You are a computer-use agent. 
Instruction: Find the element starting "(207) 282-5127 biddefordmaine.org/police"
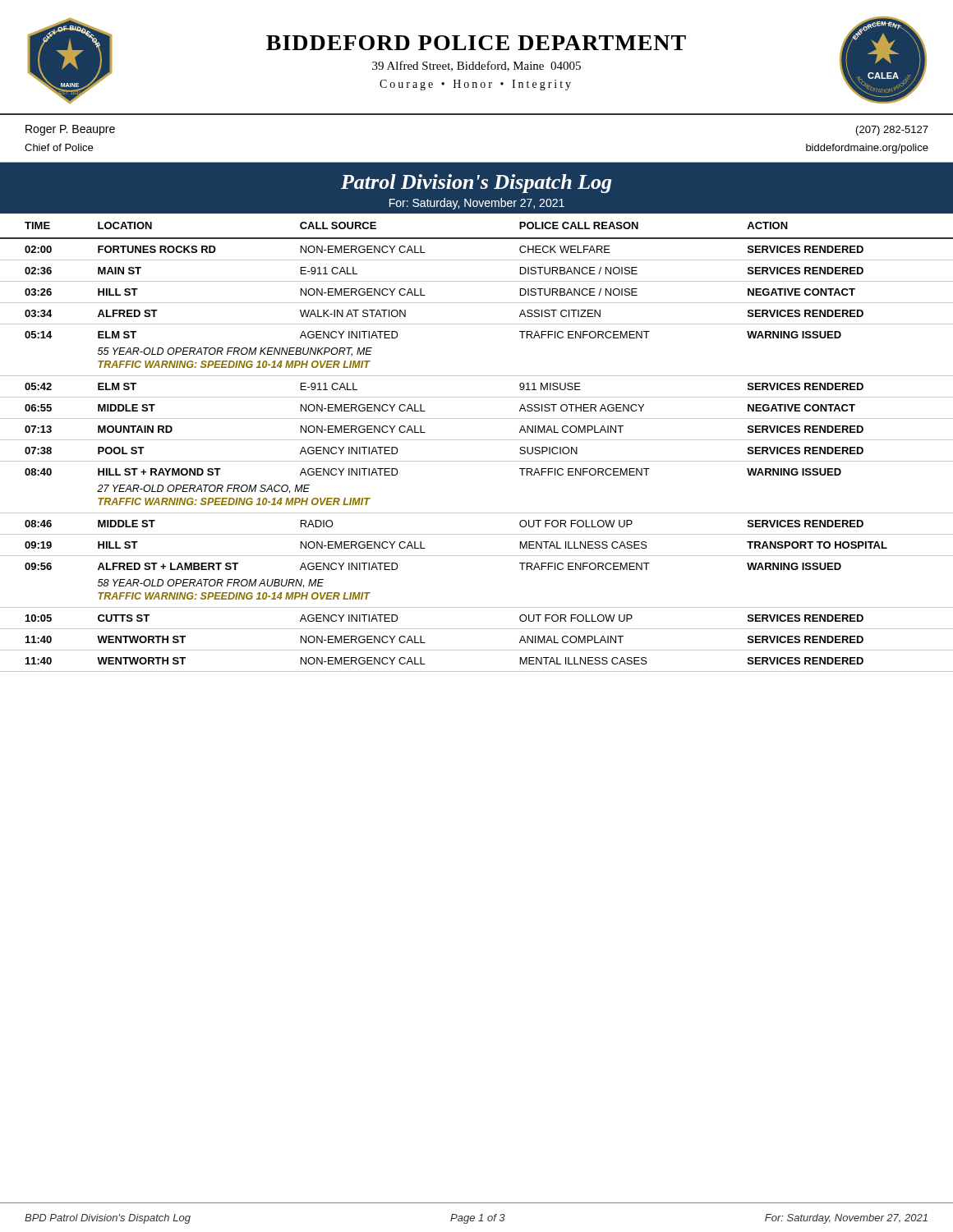click(867, 138)
